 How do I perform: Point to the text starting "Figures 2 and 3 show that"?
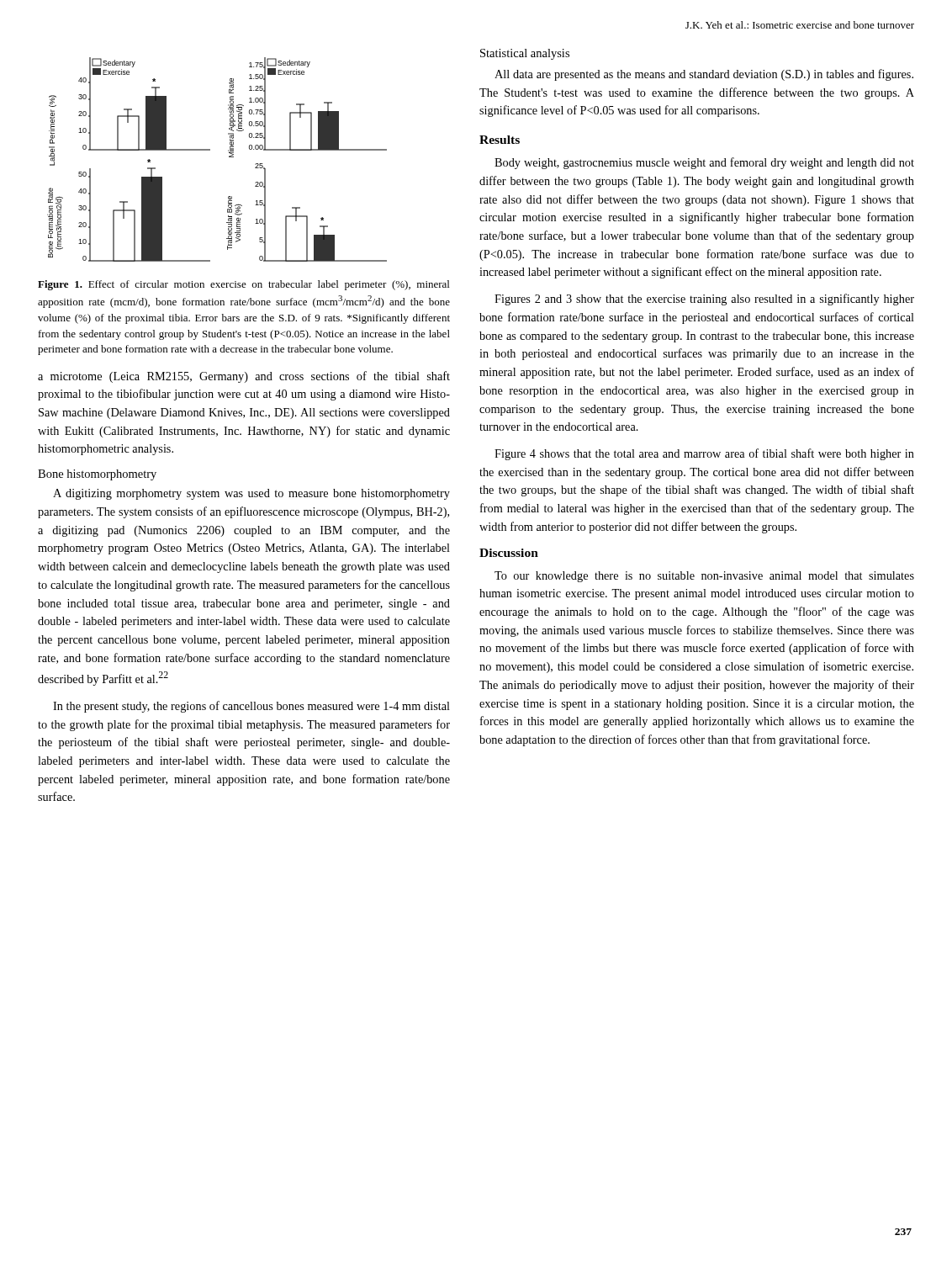697,364
